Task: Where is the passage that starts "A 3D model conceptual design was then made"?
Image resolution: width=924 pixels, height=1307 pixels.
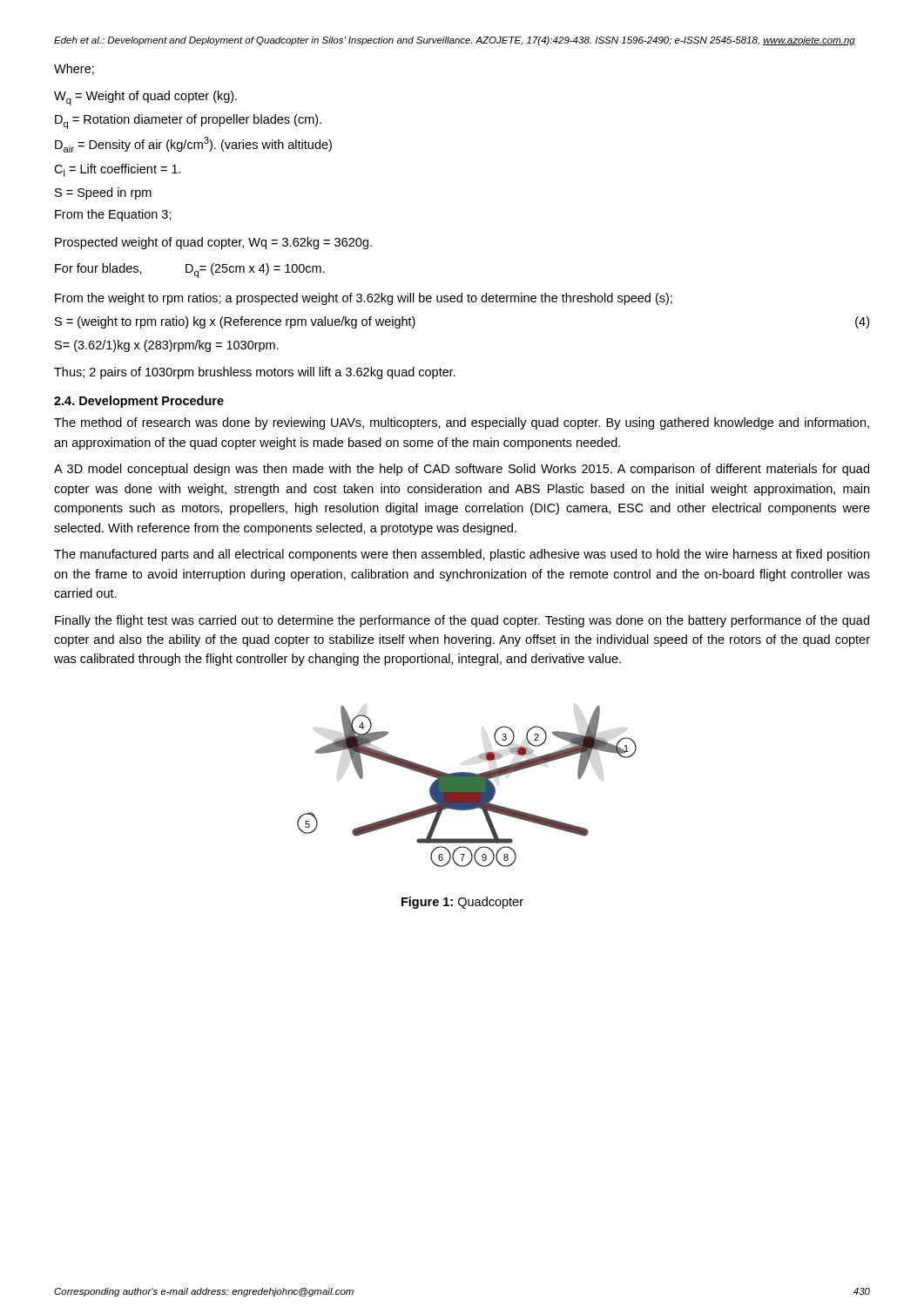Action: click(x=462, y=498)
